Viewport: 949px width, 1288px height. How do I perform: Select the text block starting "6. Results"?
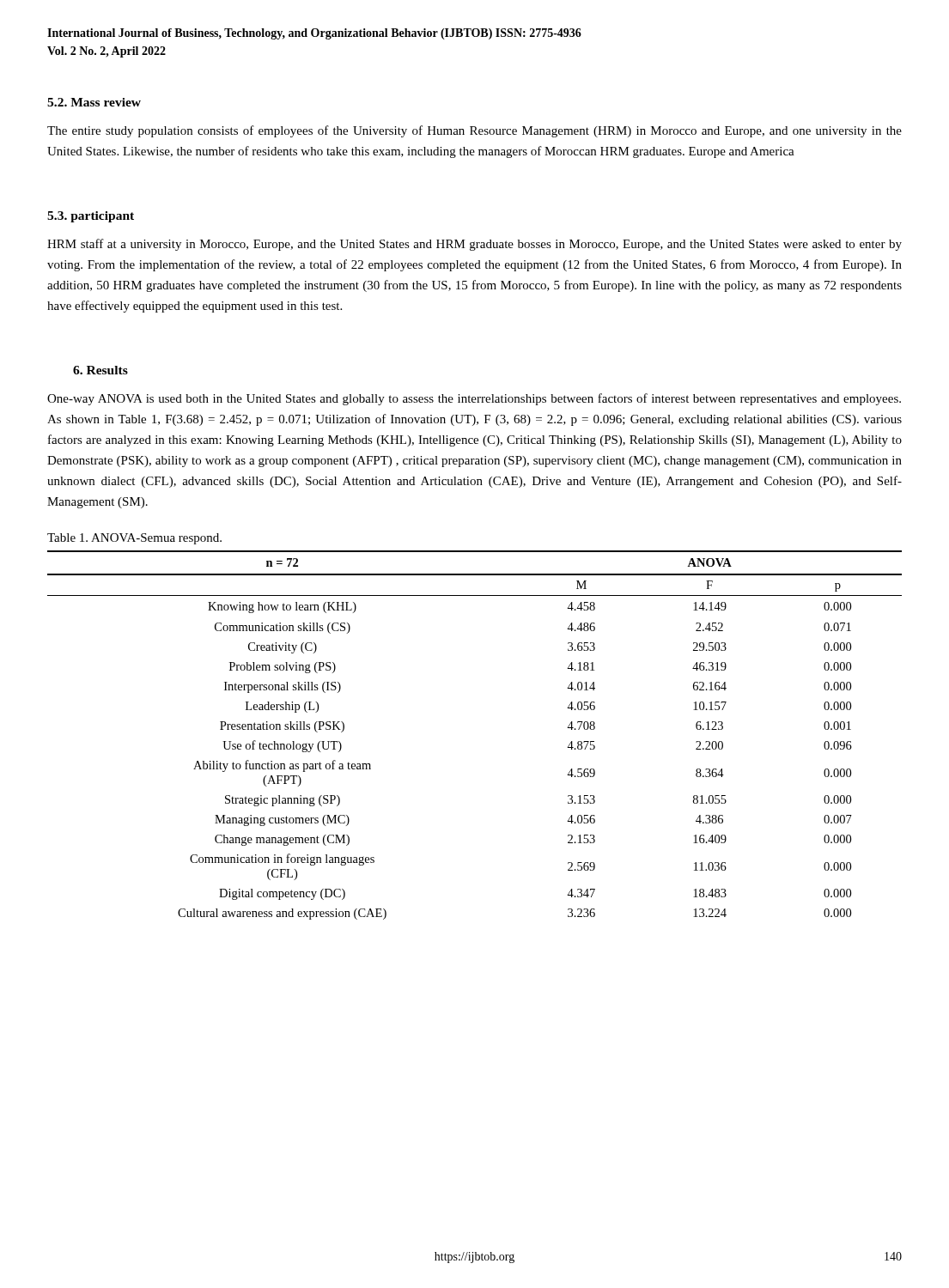tap(100, 370)
